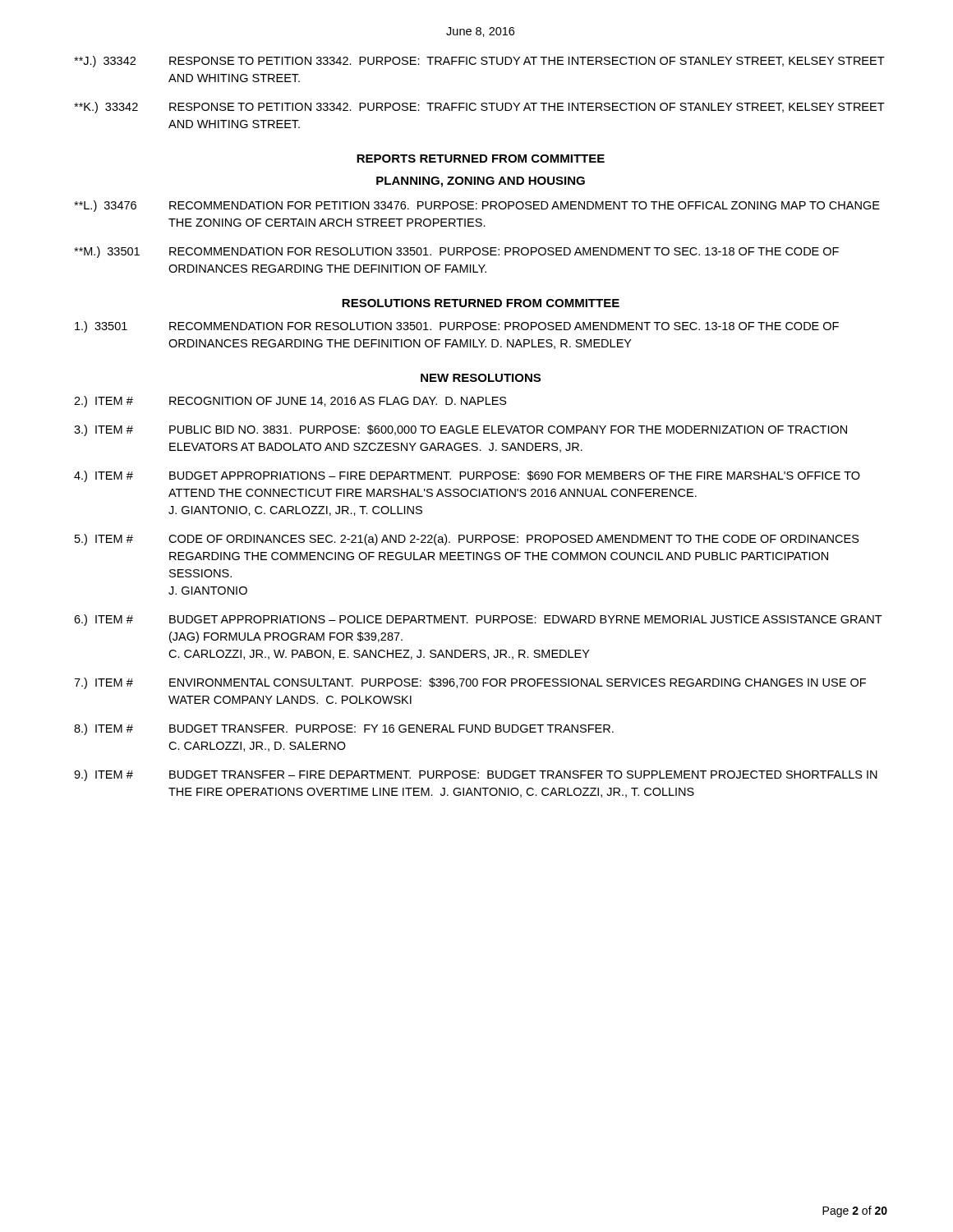Click the passage that begins "4.) ITEM # BUDGET APPROPRIATIONS – FIRE"

481,493
